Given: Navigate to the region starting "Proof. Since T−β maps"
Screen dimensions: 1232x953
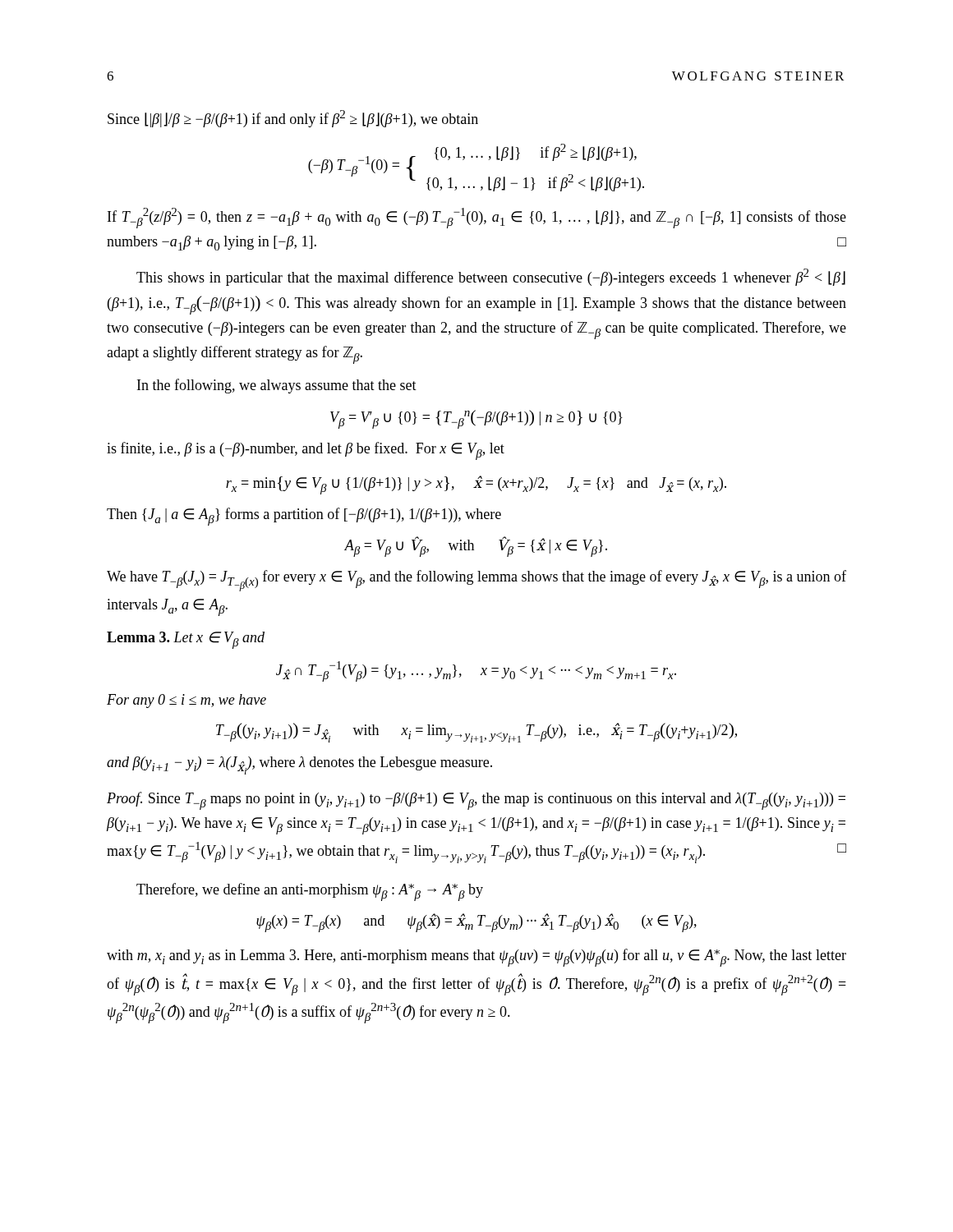Looking at the screenshot, I should point(476,828).
